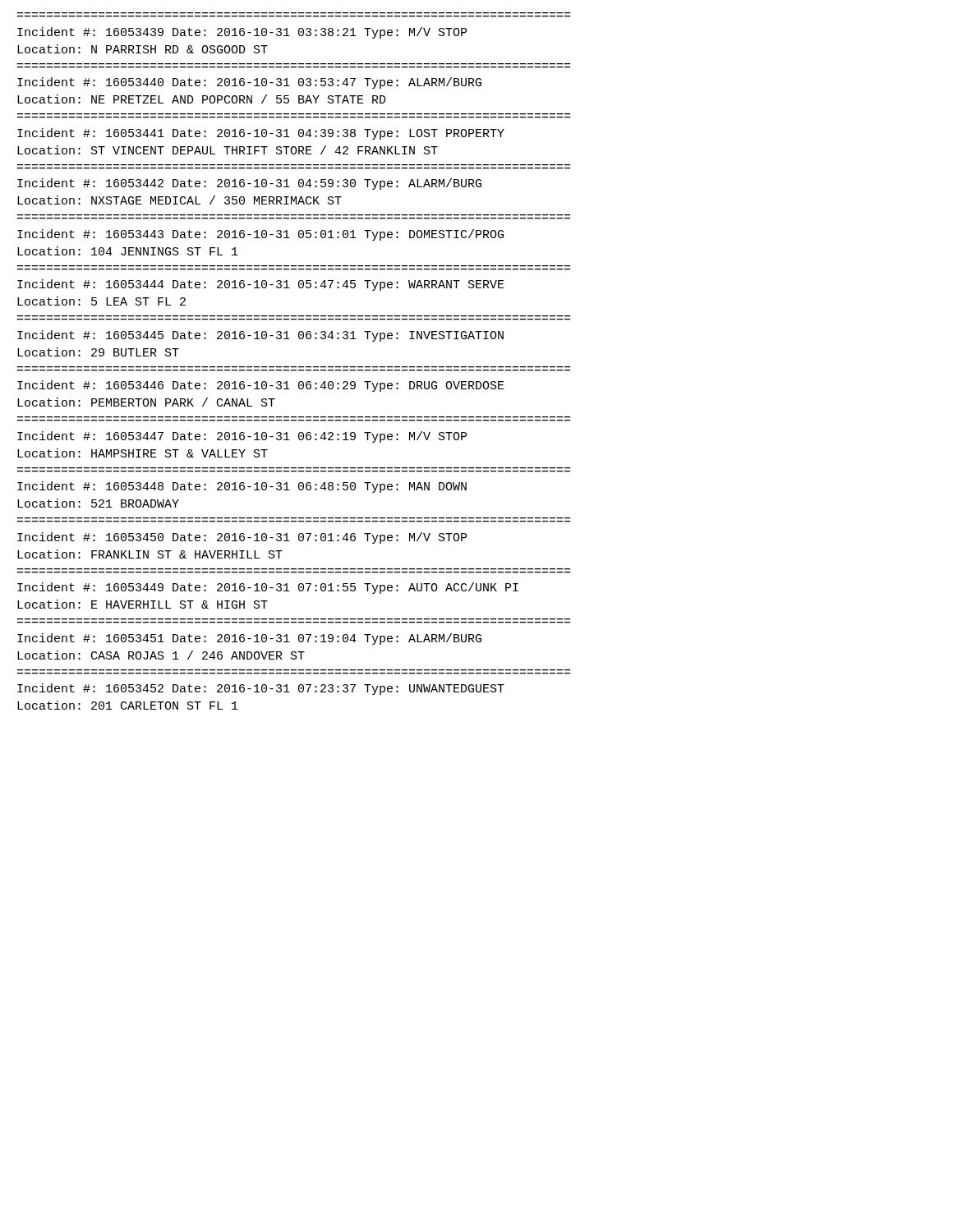The height and width of the screenshot is (1232, 953).
Task: Find the block on this page that starts "=========================================================================== Incident #: 16053452 Date:"
Action: (x=476, y=690)
